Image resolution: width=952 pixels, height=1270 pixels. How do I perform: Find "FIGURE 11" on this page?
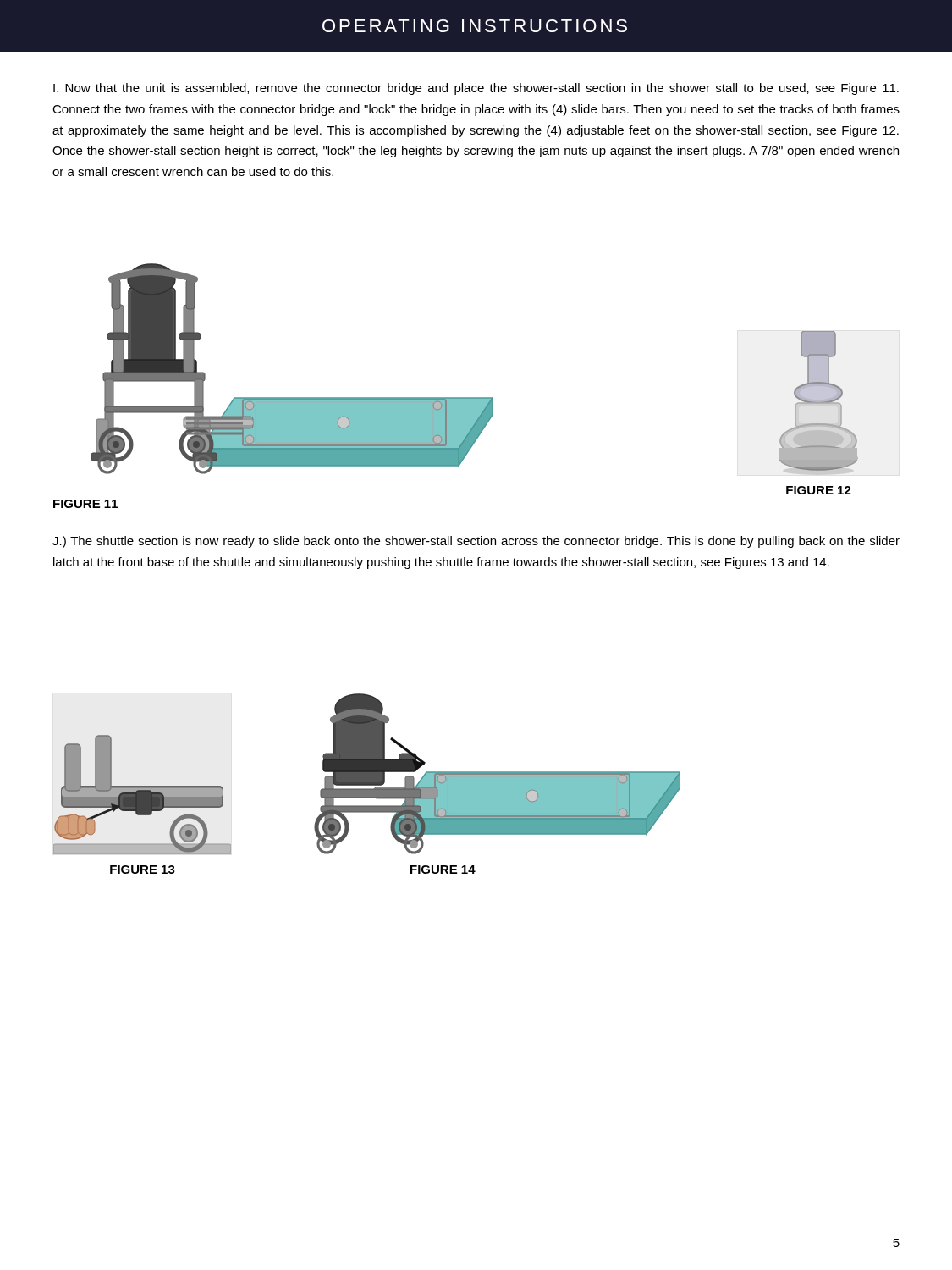(85, 503)
